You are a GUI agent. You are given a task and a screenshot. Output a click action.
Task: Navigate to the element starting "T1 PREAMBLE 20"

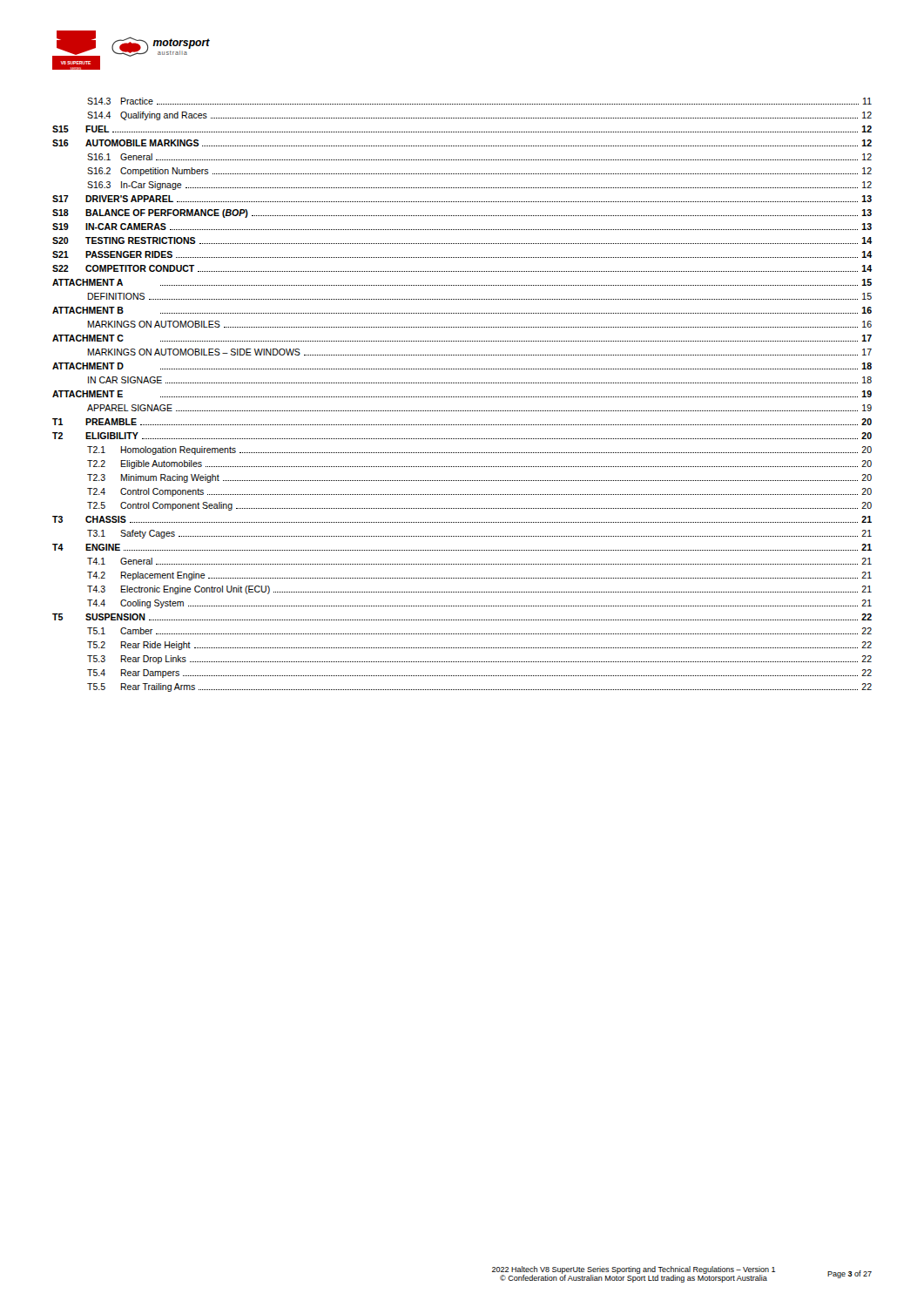pos(462,422)
